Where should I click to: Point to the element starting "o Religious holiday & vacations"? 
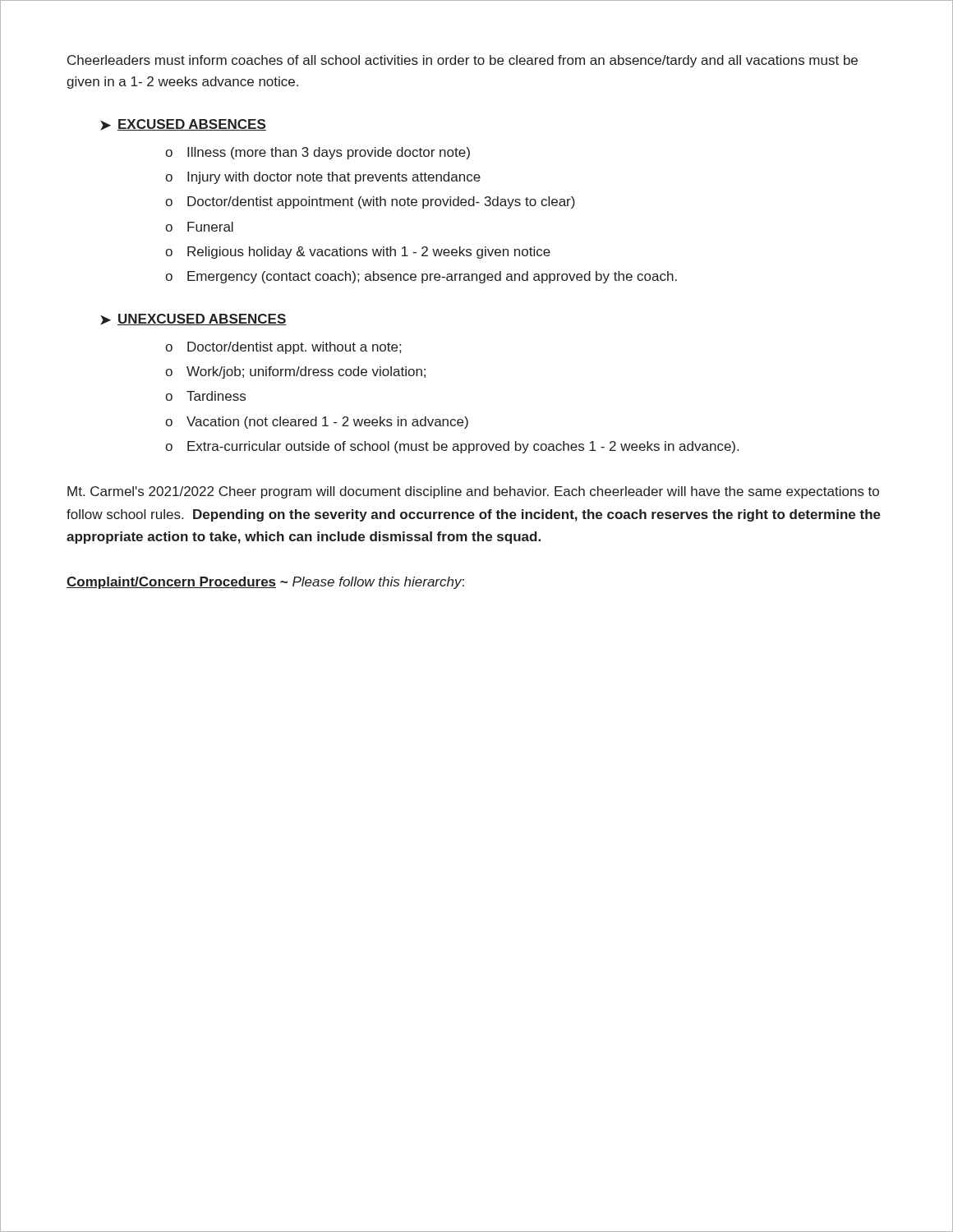tap(526, 252)
